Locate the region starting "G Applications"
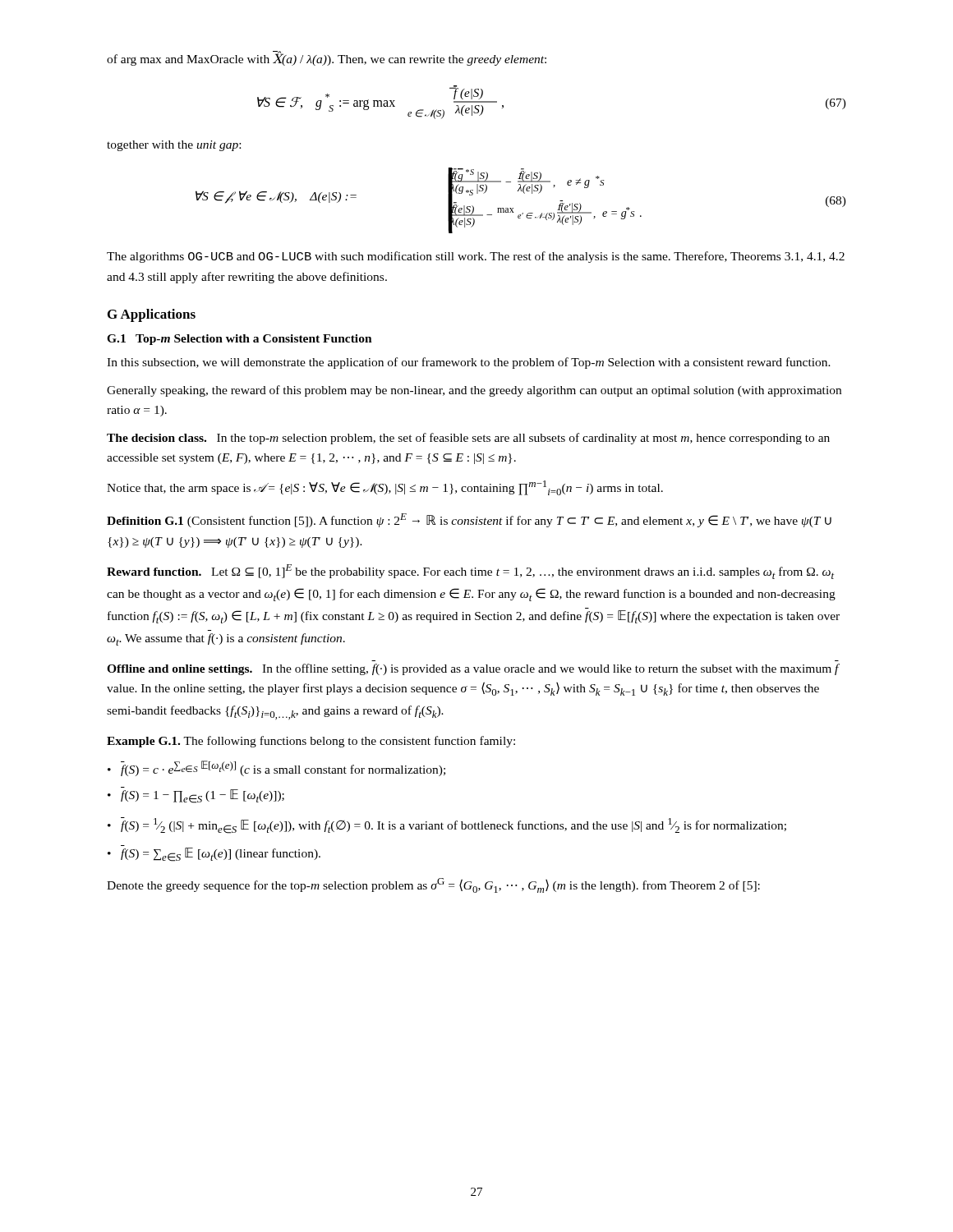The image size is (953, 1232). (x=151, y=314)
